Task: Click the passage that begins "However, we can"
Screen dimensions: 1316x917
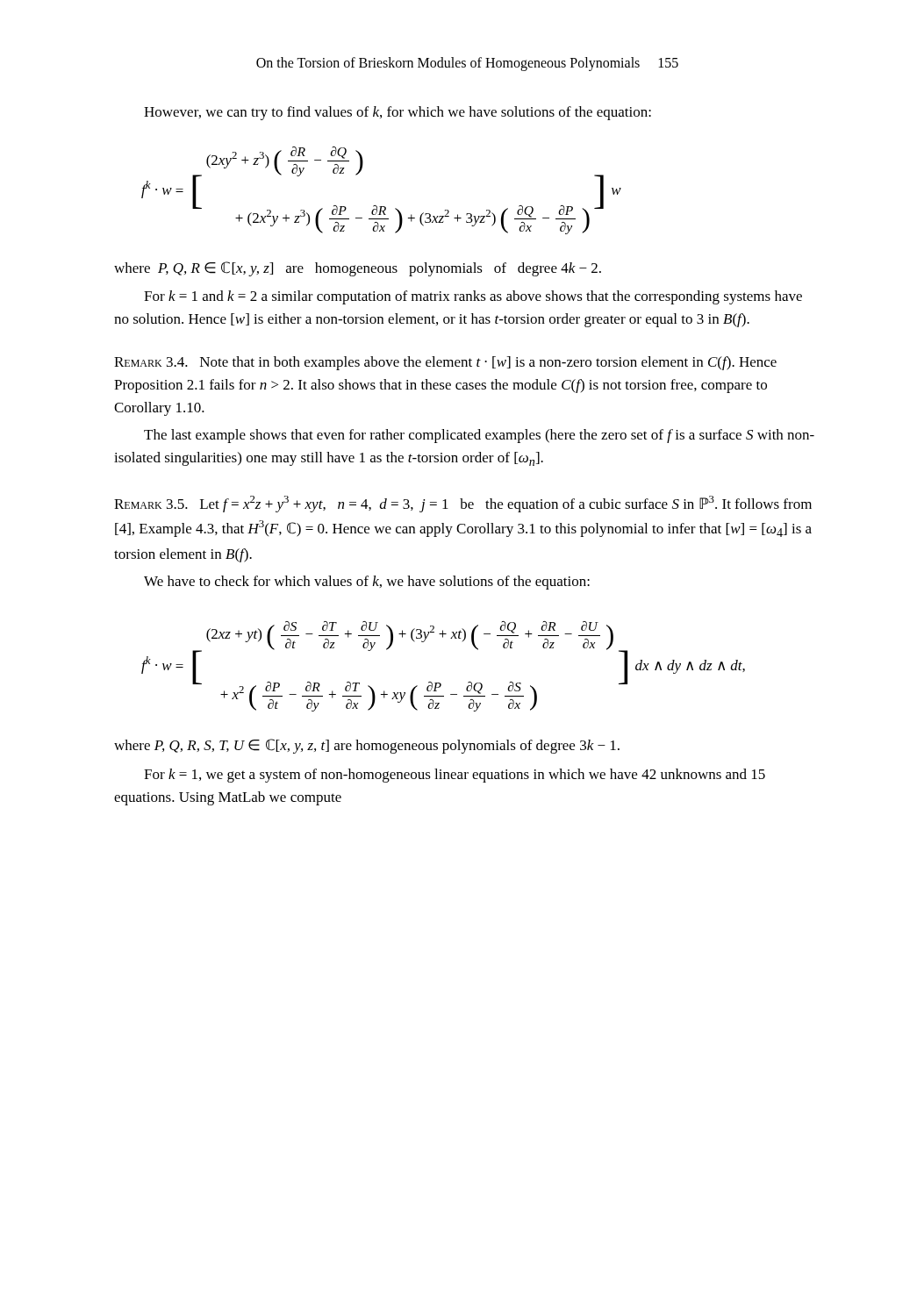Action: pos(467,112)
